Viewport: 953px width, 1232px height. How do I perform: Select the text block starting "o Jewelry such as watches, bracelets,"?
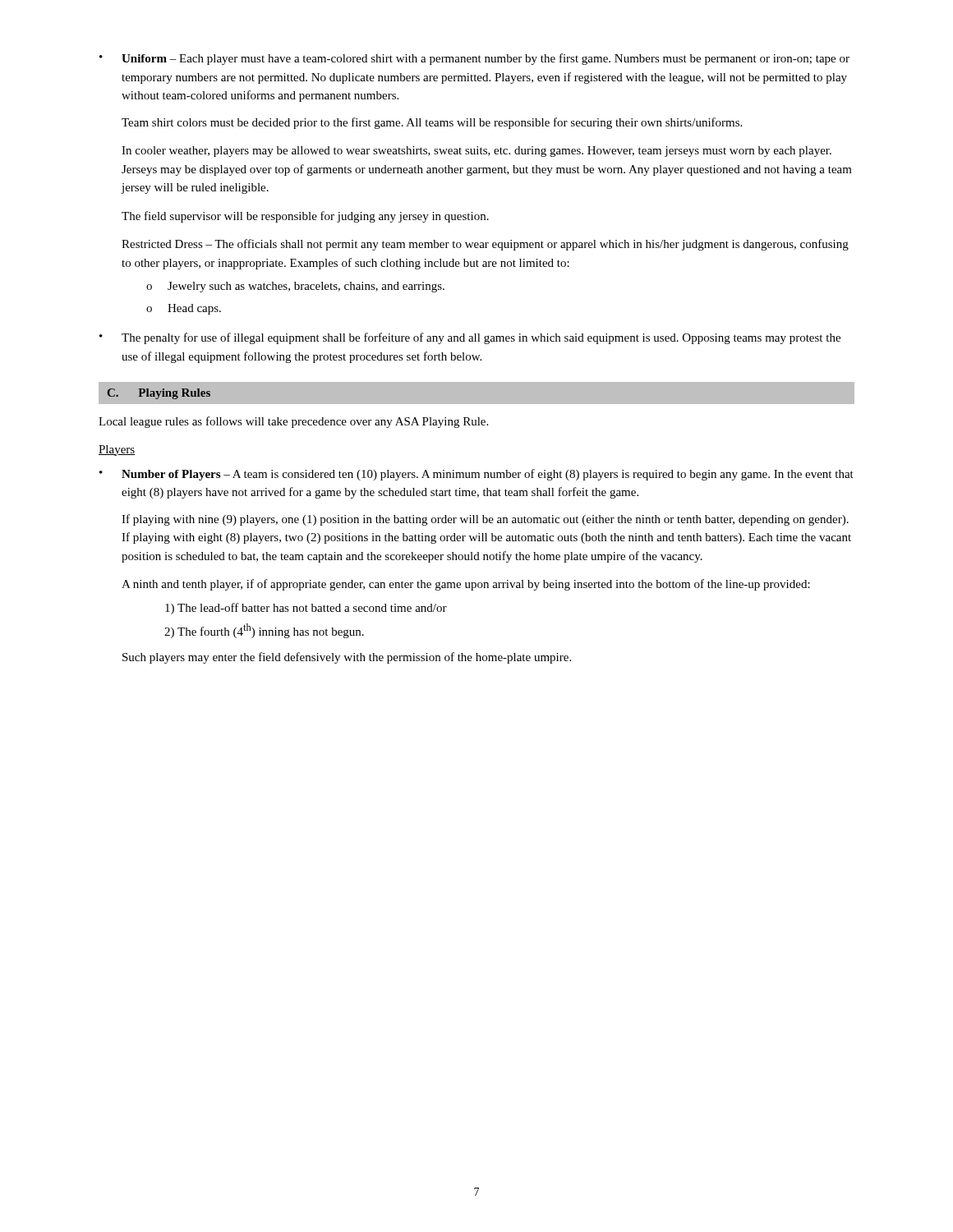click(296, 286)
